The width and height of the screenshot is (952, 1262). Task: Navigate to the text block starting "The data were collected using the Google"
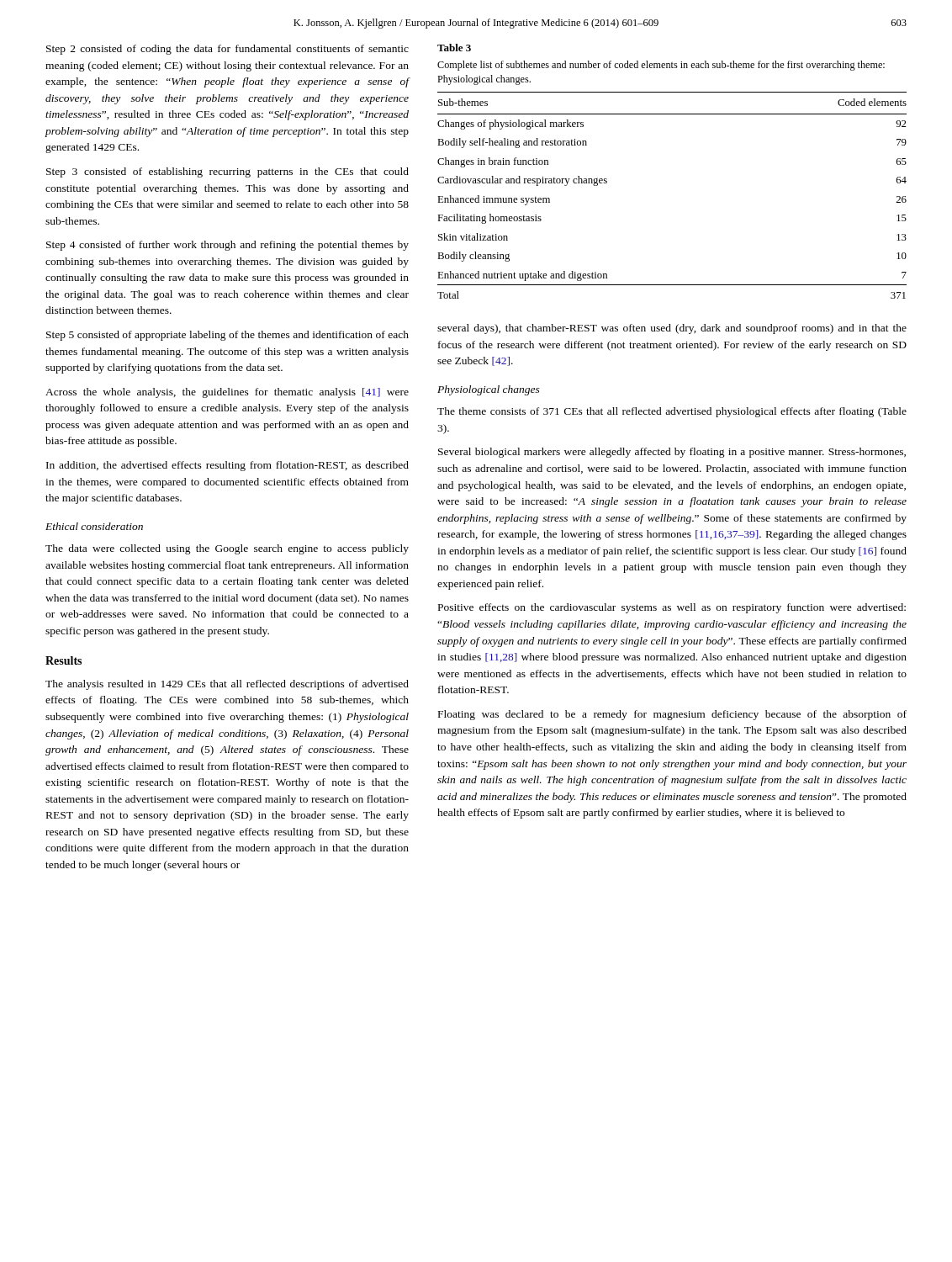pyautogui.click(x=227, y=589)
